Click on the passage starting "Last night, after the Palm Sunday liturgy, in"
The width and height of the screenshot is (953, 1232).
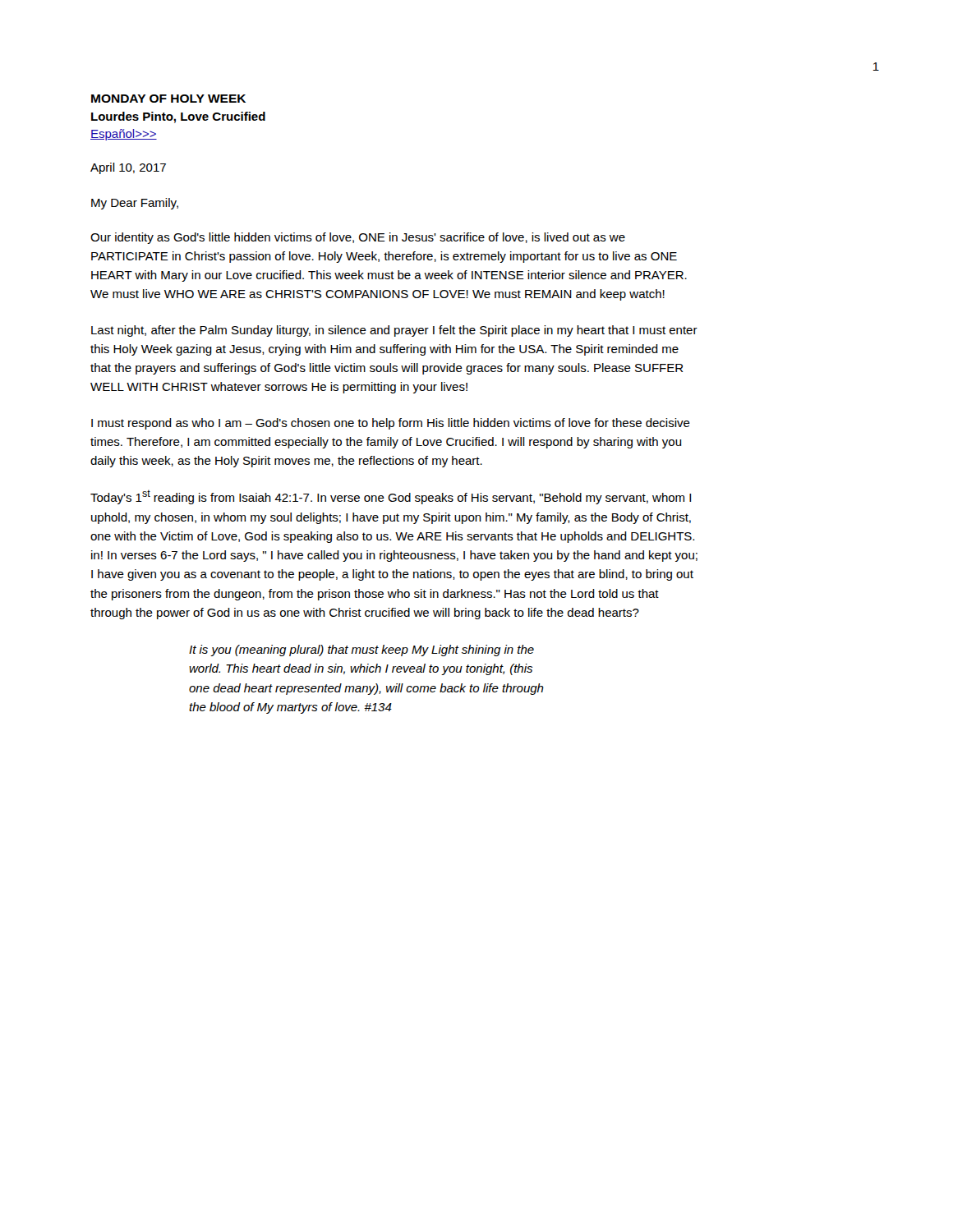394,358
